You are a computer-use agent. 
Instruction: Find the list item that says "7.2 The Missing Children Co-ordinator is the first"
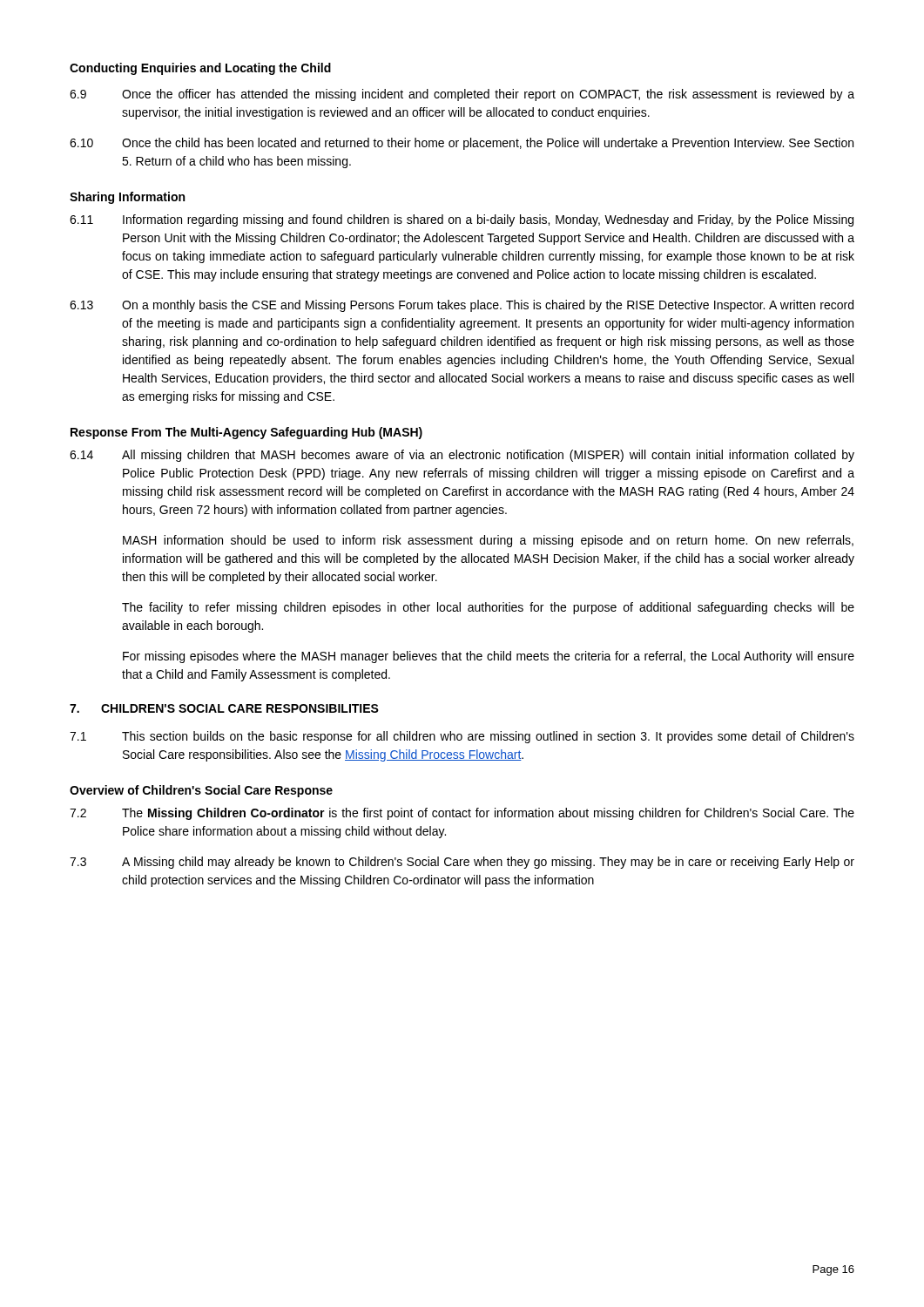pyautogui.click(x=462, y=822)
